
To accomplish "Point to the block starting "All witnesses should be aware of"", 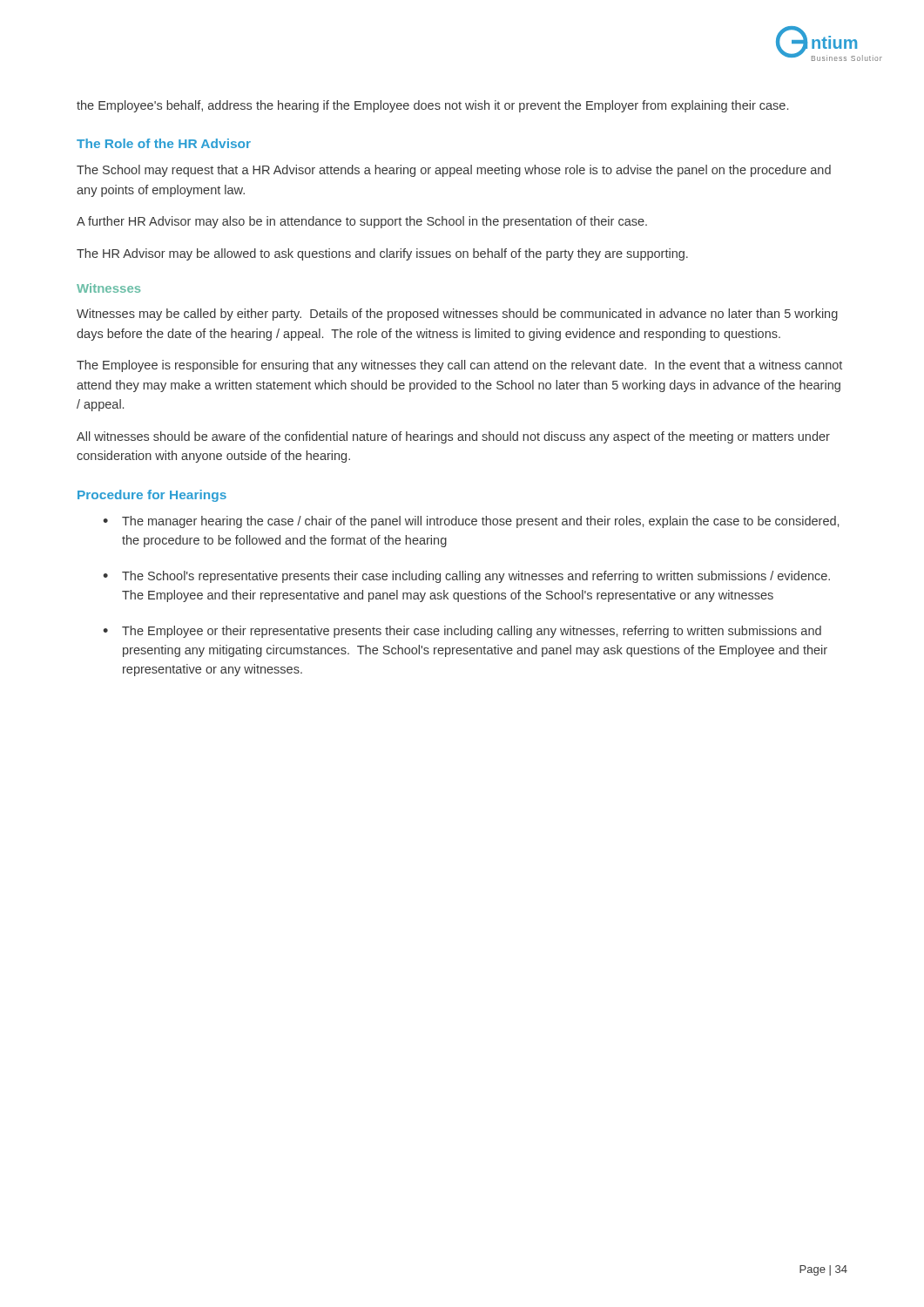I will pos(453,446).
